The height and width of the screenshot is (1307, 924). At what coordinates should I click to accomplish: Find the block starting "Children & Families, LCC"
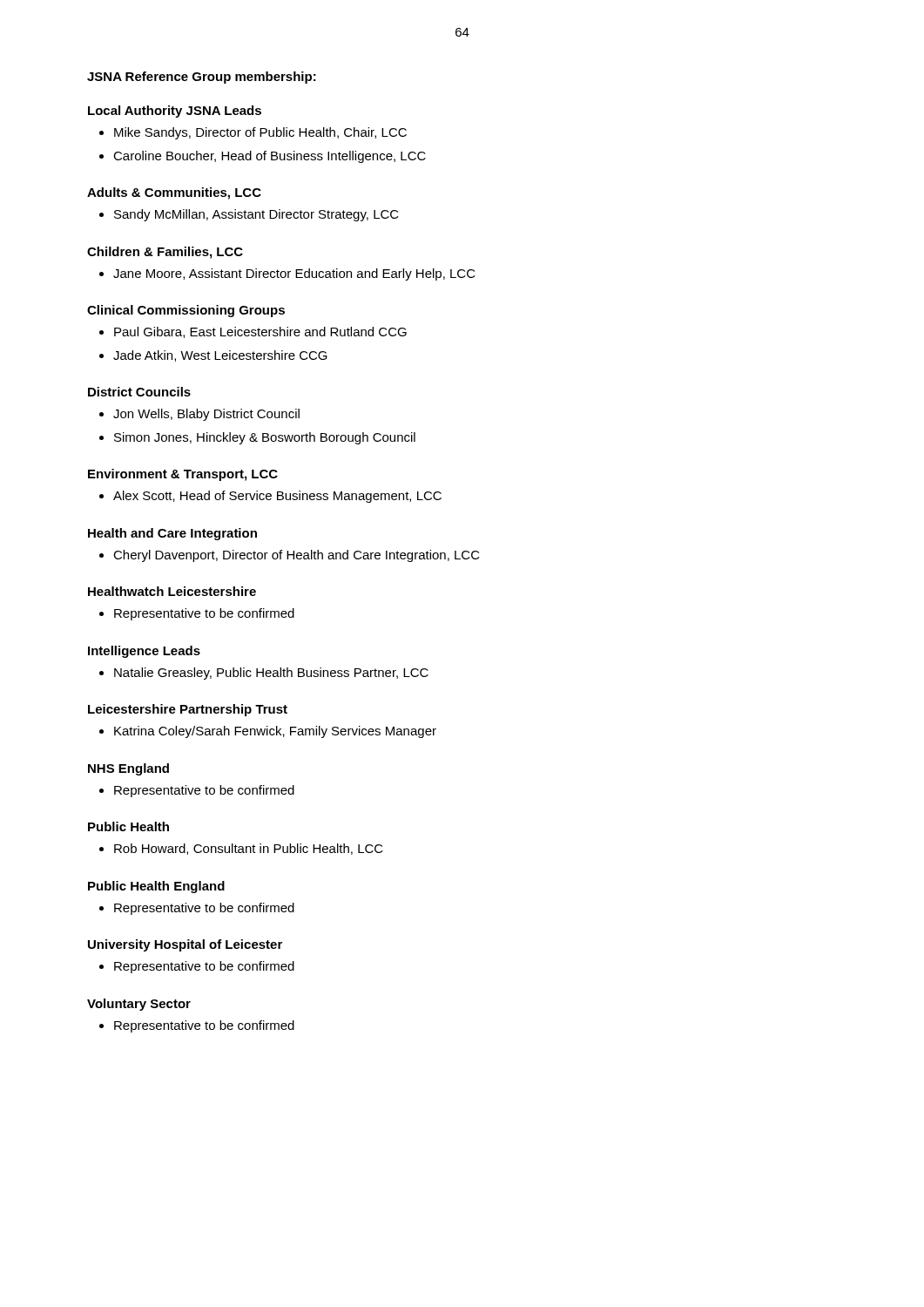point(165,251)
